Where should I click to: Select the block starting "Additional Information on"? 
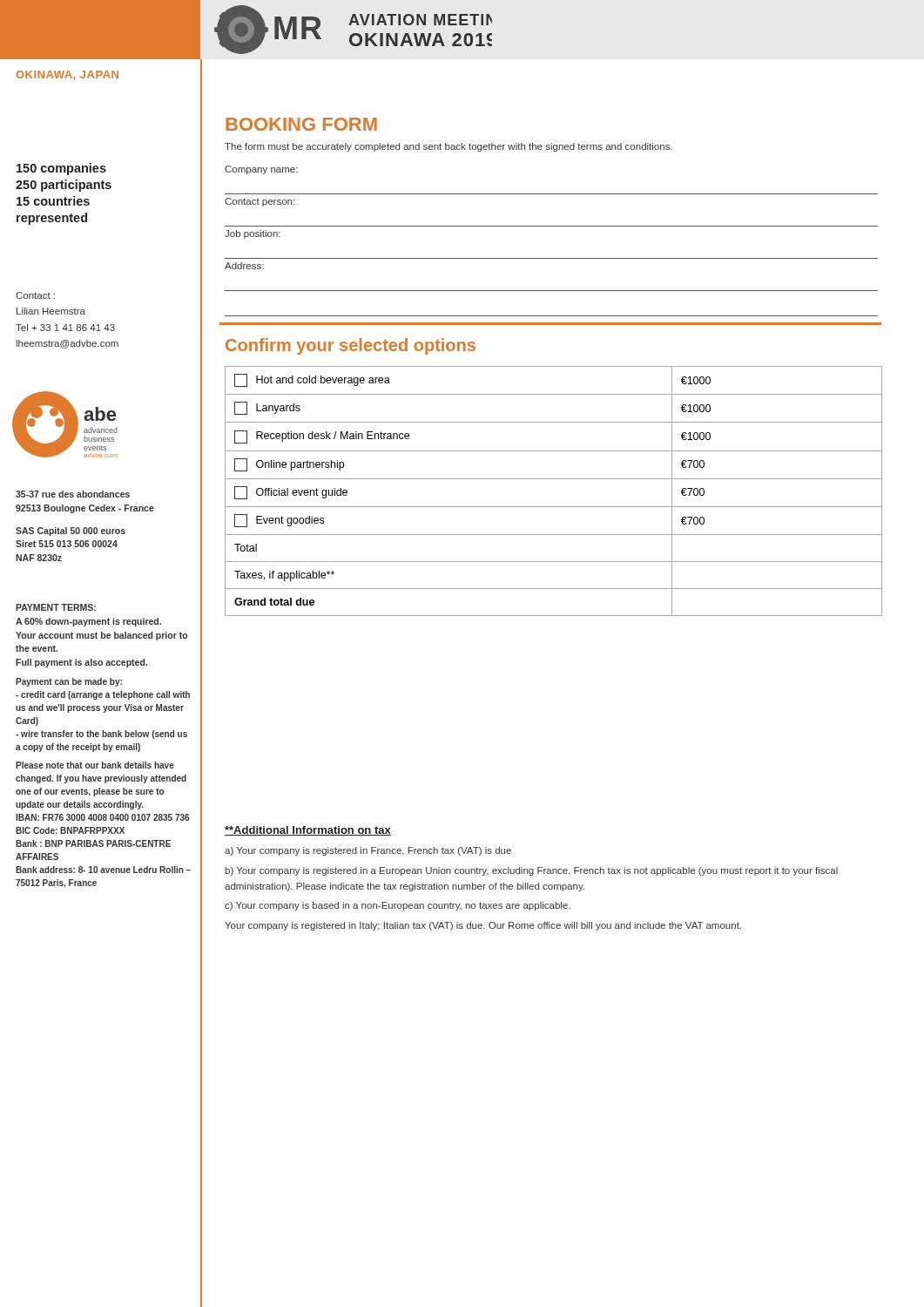pos(553,879)
